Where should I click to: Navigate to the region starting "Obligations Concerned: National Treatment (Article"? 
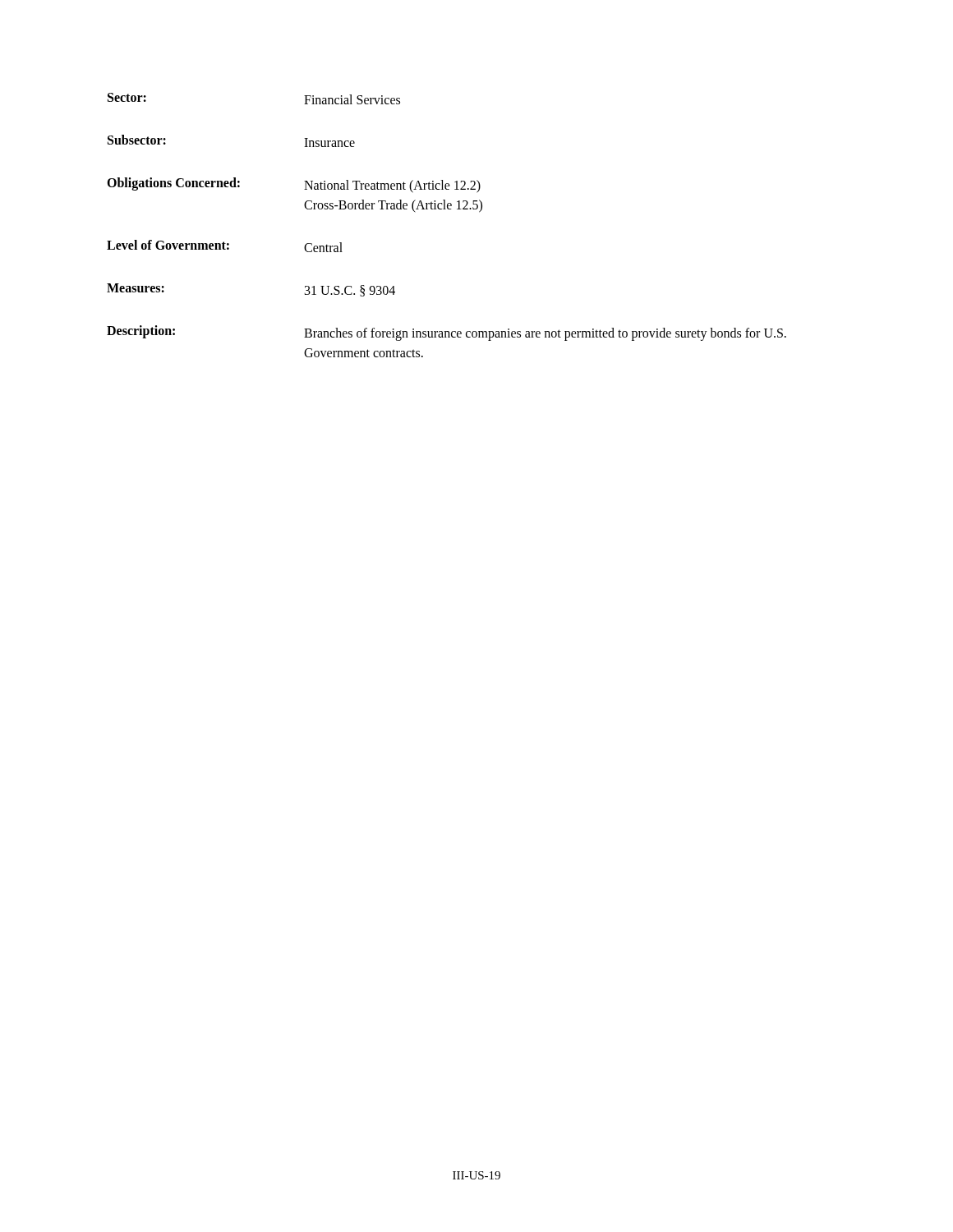(x=476, y=196)
